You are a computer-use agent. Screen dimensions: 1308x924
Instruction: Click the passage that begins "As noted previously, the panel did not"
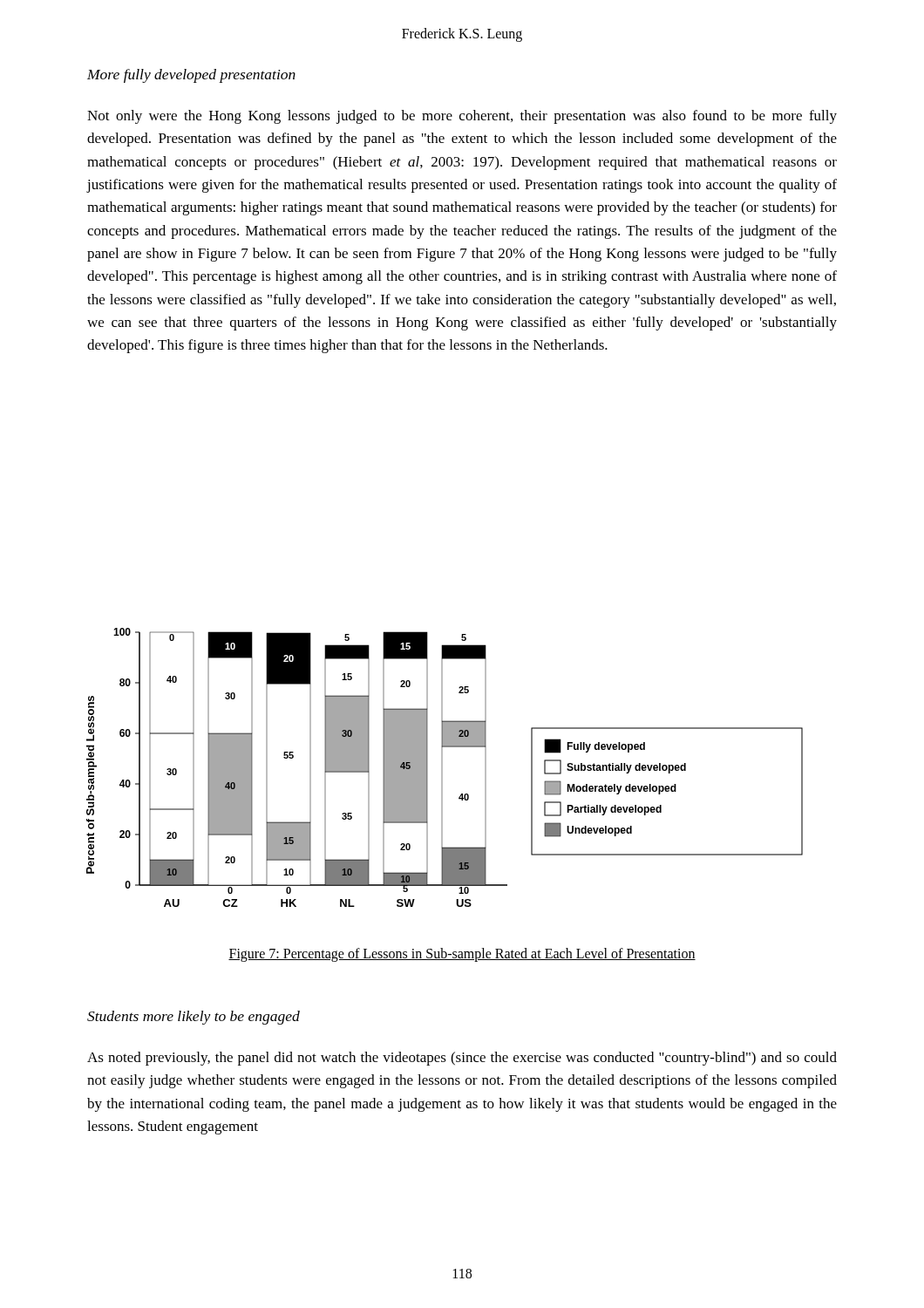[462, 1092]
